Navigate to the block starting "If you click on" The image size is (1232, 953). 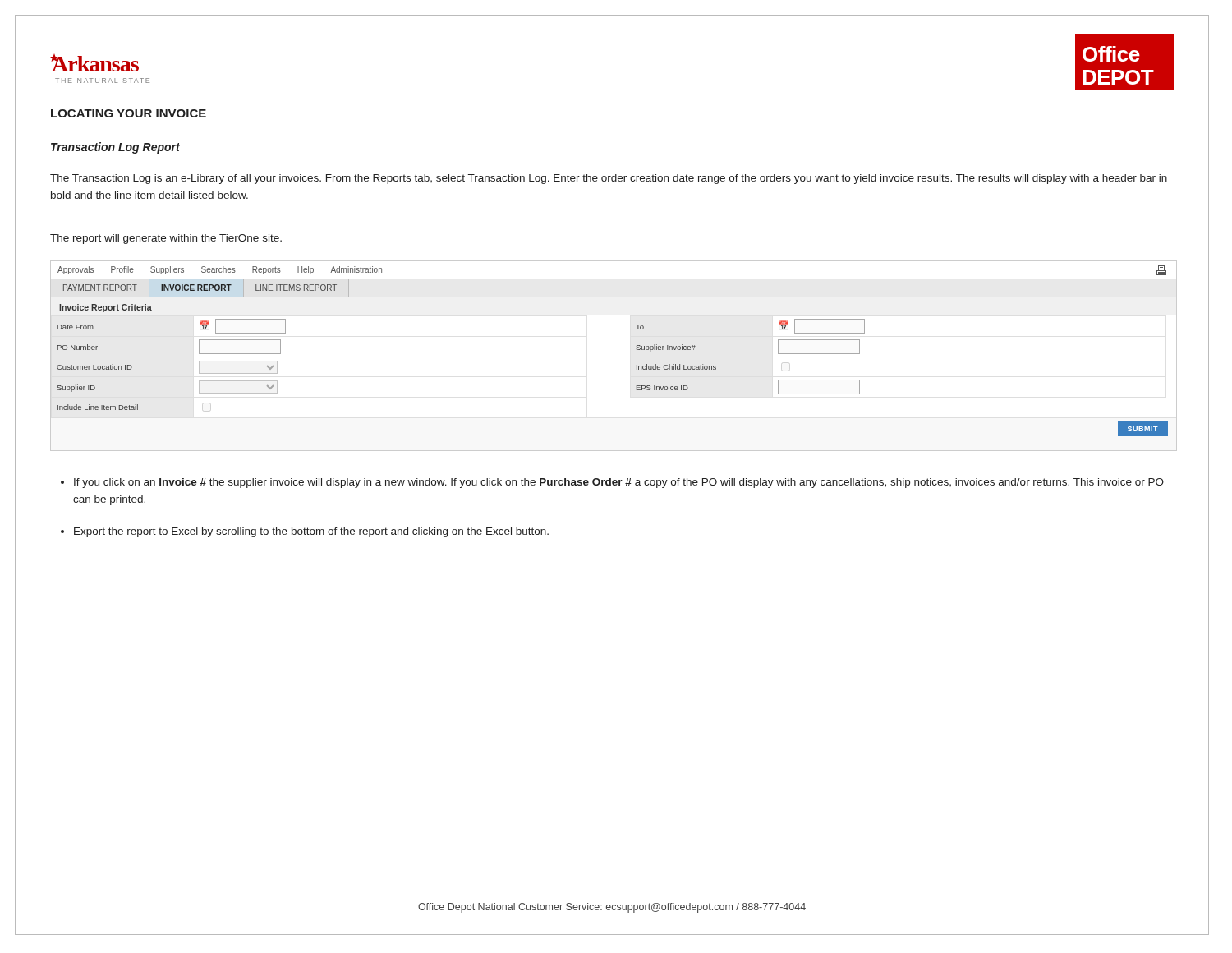tap(609, 491)
